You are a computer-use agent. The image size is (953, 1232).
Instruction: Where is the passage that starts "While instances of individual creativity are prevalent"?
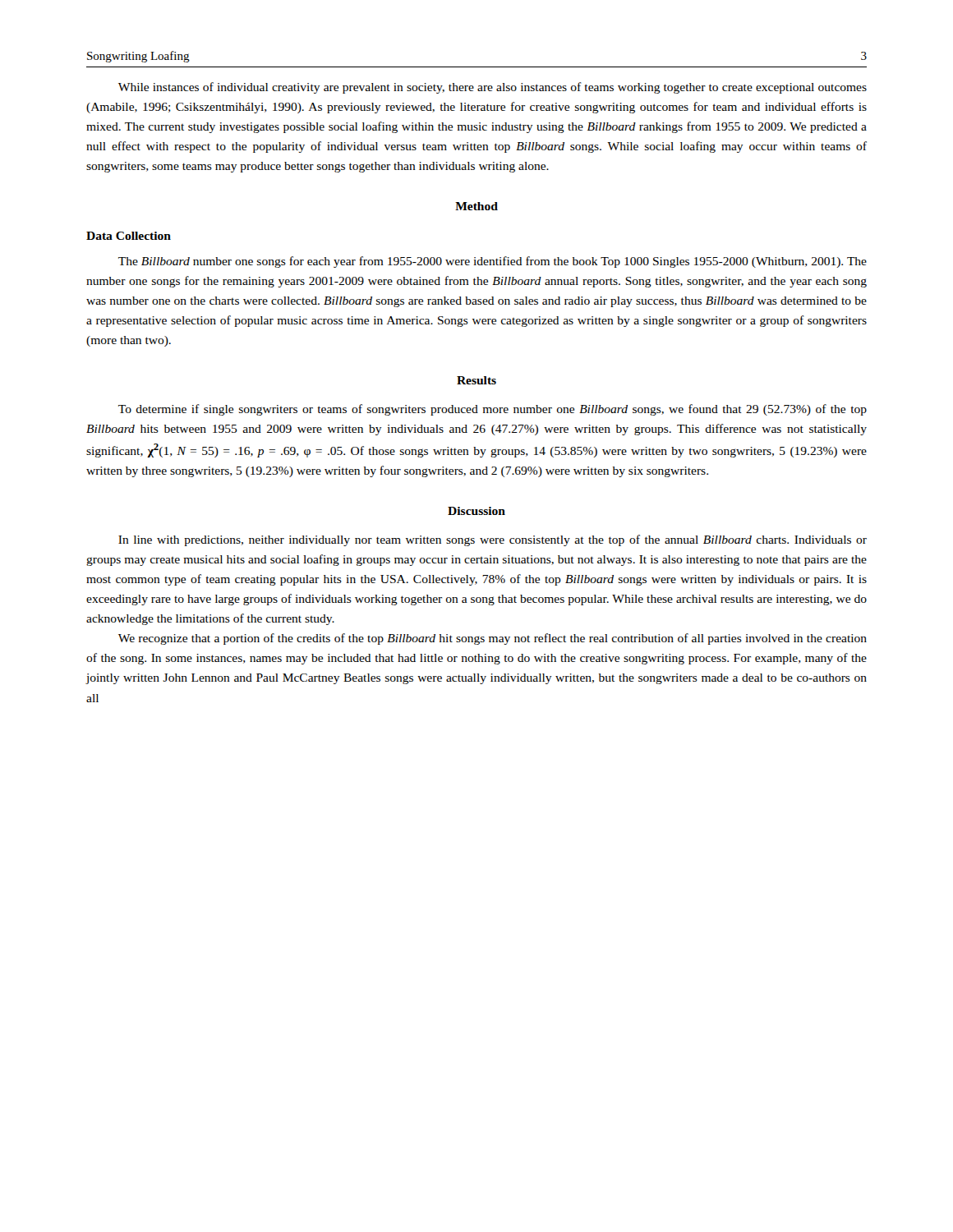(x=476, y=127)
